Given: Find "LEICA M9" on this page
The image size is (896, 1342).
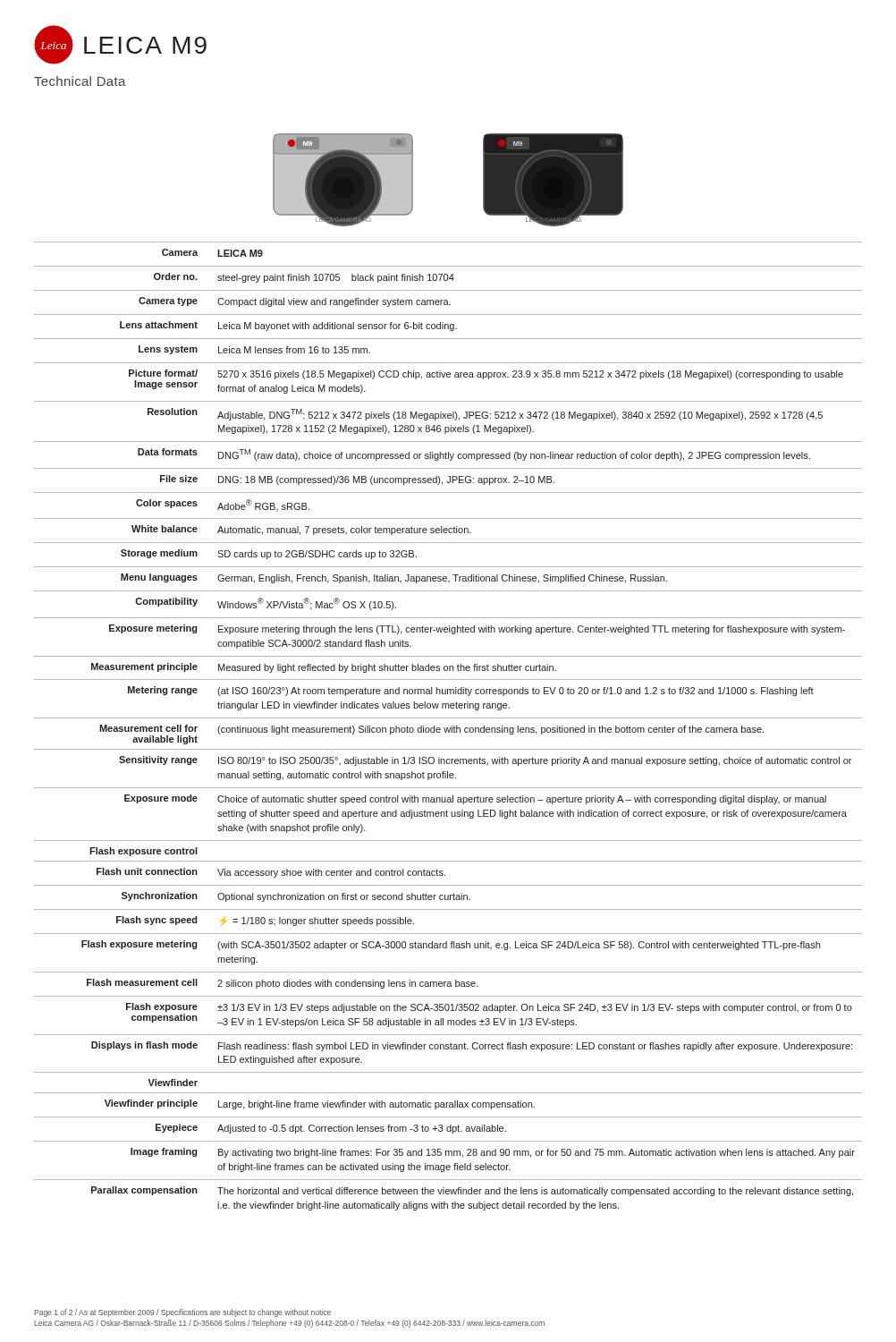Looking at the screenshot, I should 146,45.
